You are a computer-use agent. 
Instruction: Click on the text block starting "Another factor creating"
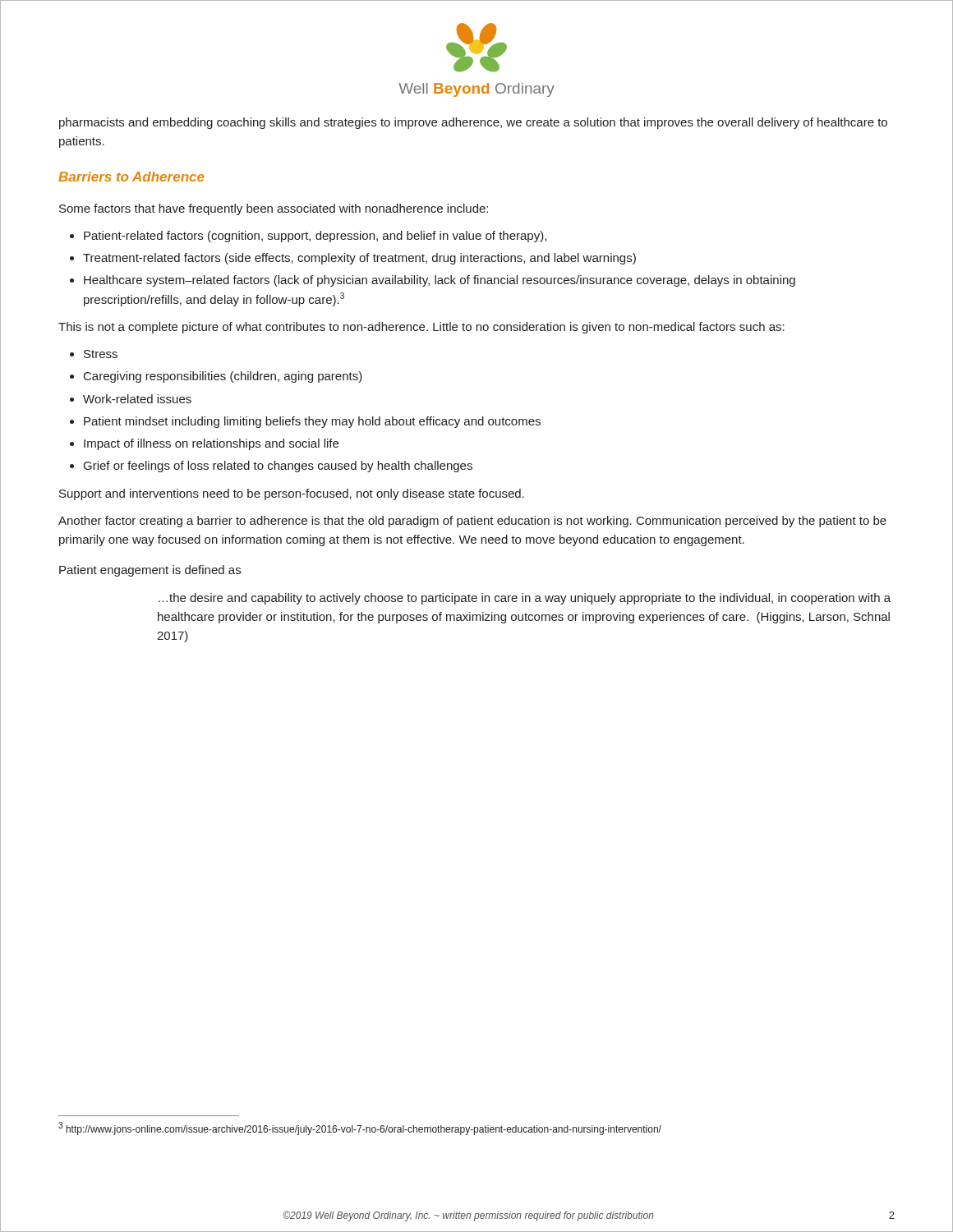(472, 530)
